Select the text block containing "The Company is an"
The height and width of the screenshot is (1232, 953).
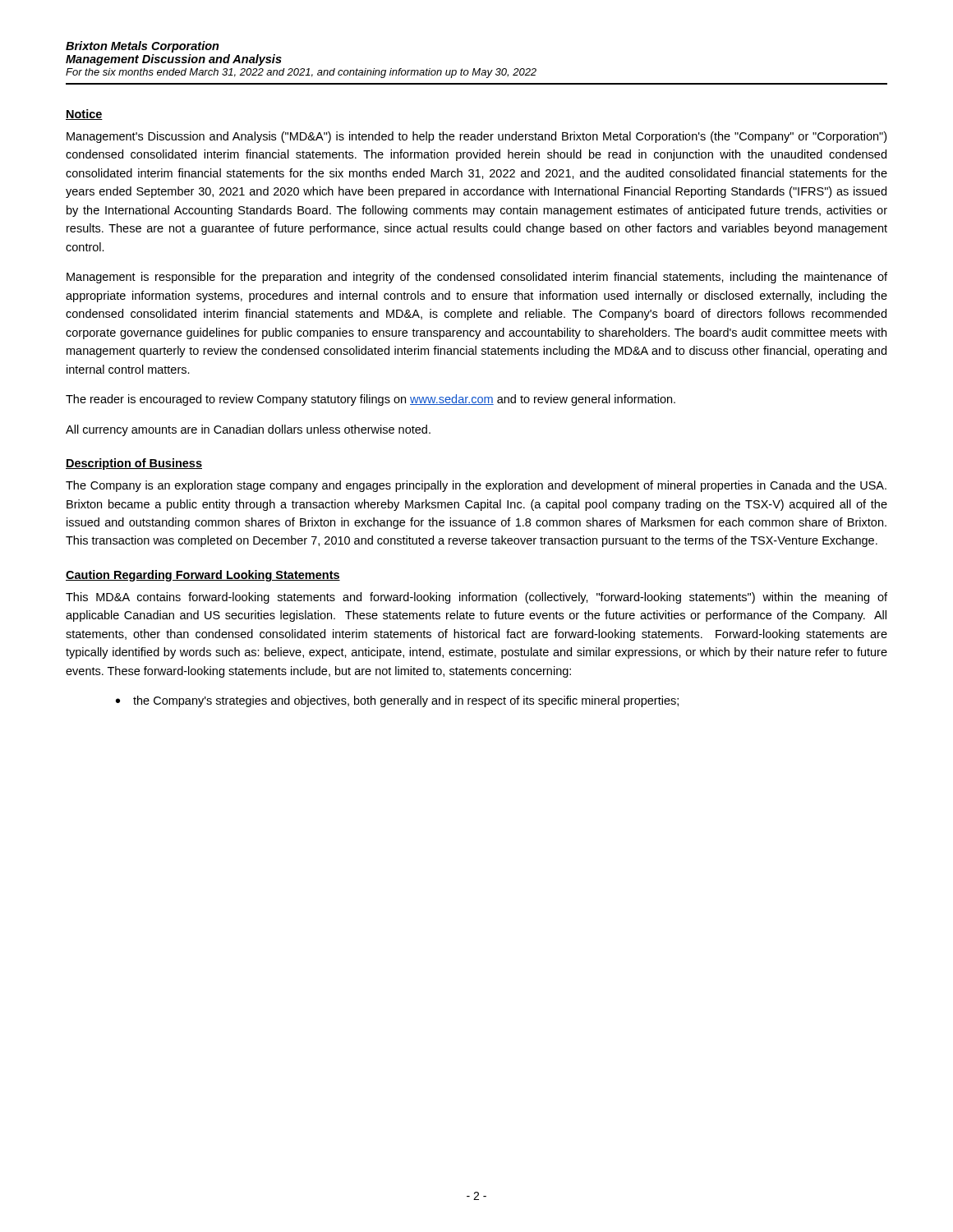(476, 513)
